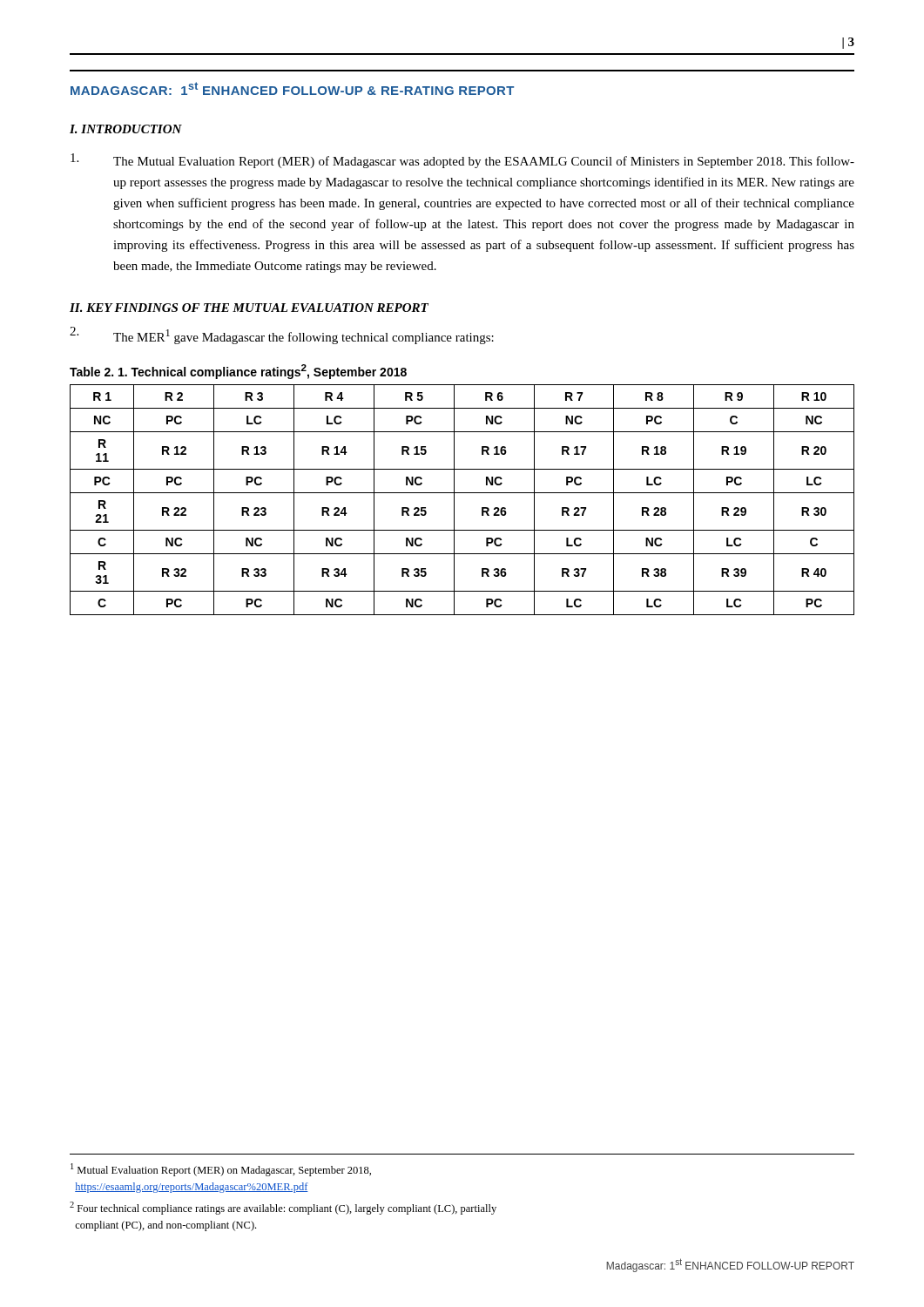Viewport: 924px width, 1307px height.
Task: Find the region starting "Table 2. 1. Technical compliance ratings2,"
Action: (x=238, y=370)
